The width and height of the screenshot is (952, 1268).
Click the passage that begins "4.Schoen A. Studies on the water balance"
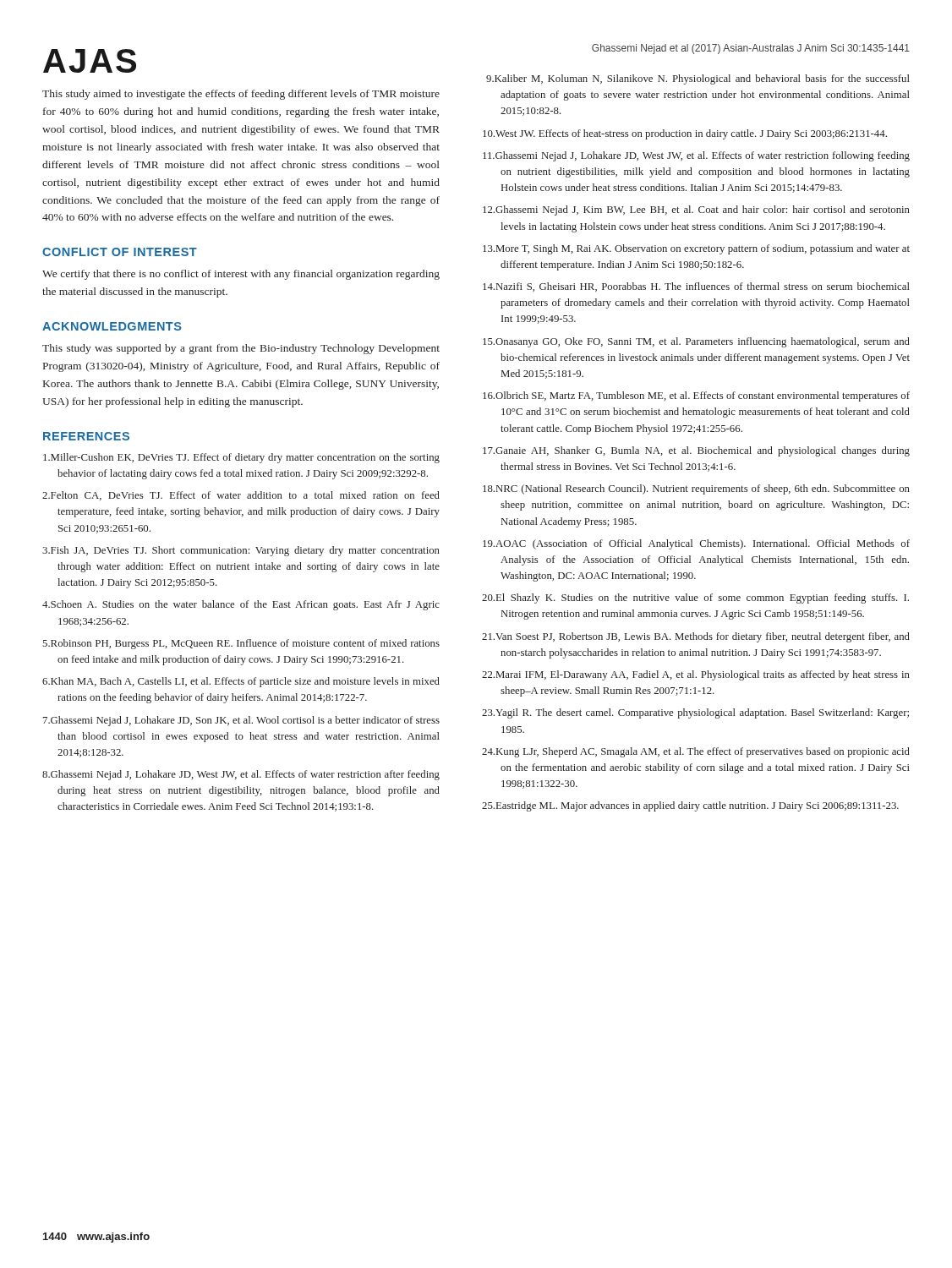point(241,613)
